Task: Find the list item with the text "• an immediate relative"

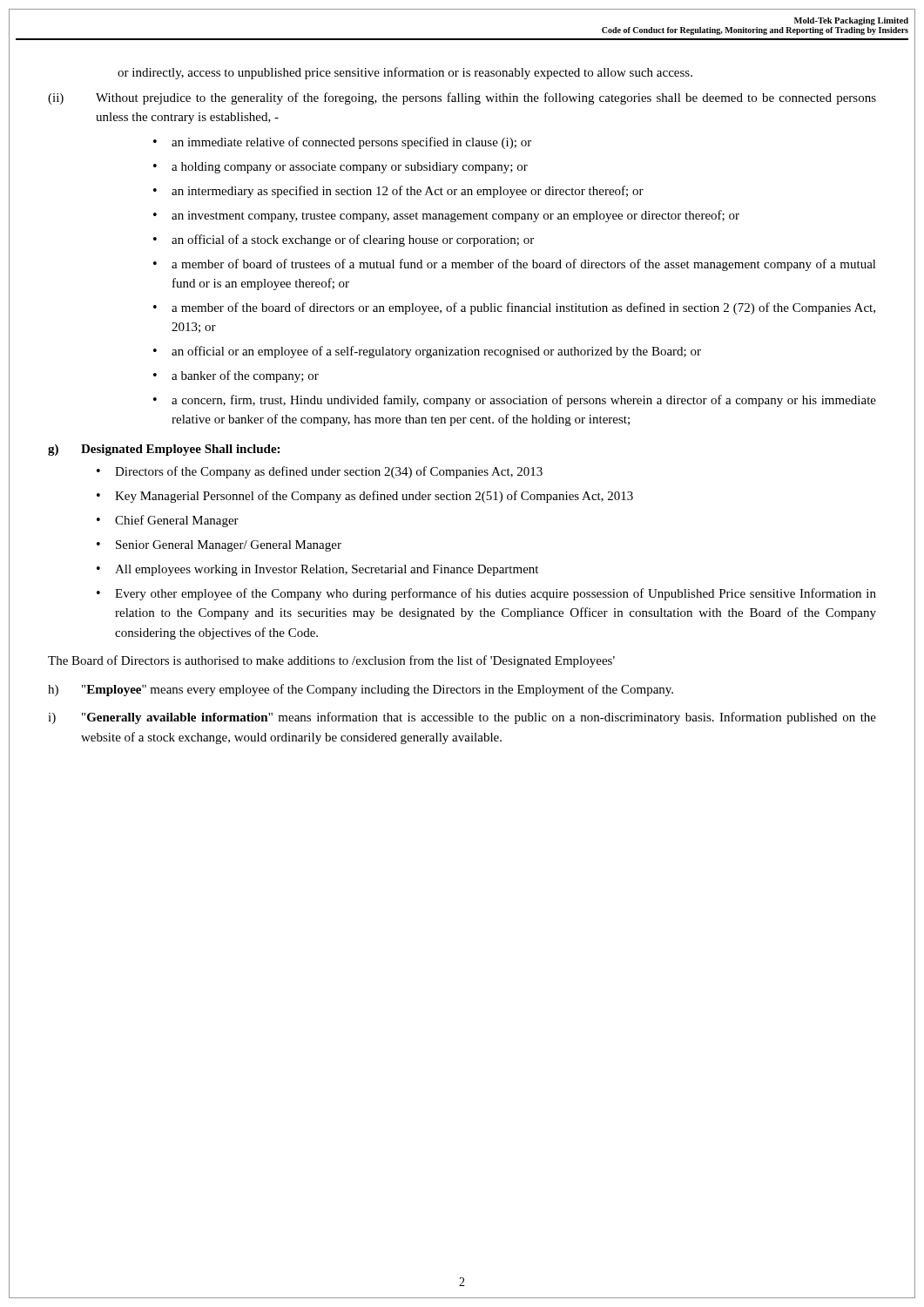Action: (x=514, y=142)
